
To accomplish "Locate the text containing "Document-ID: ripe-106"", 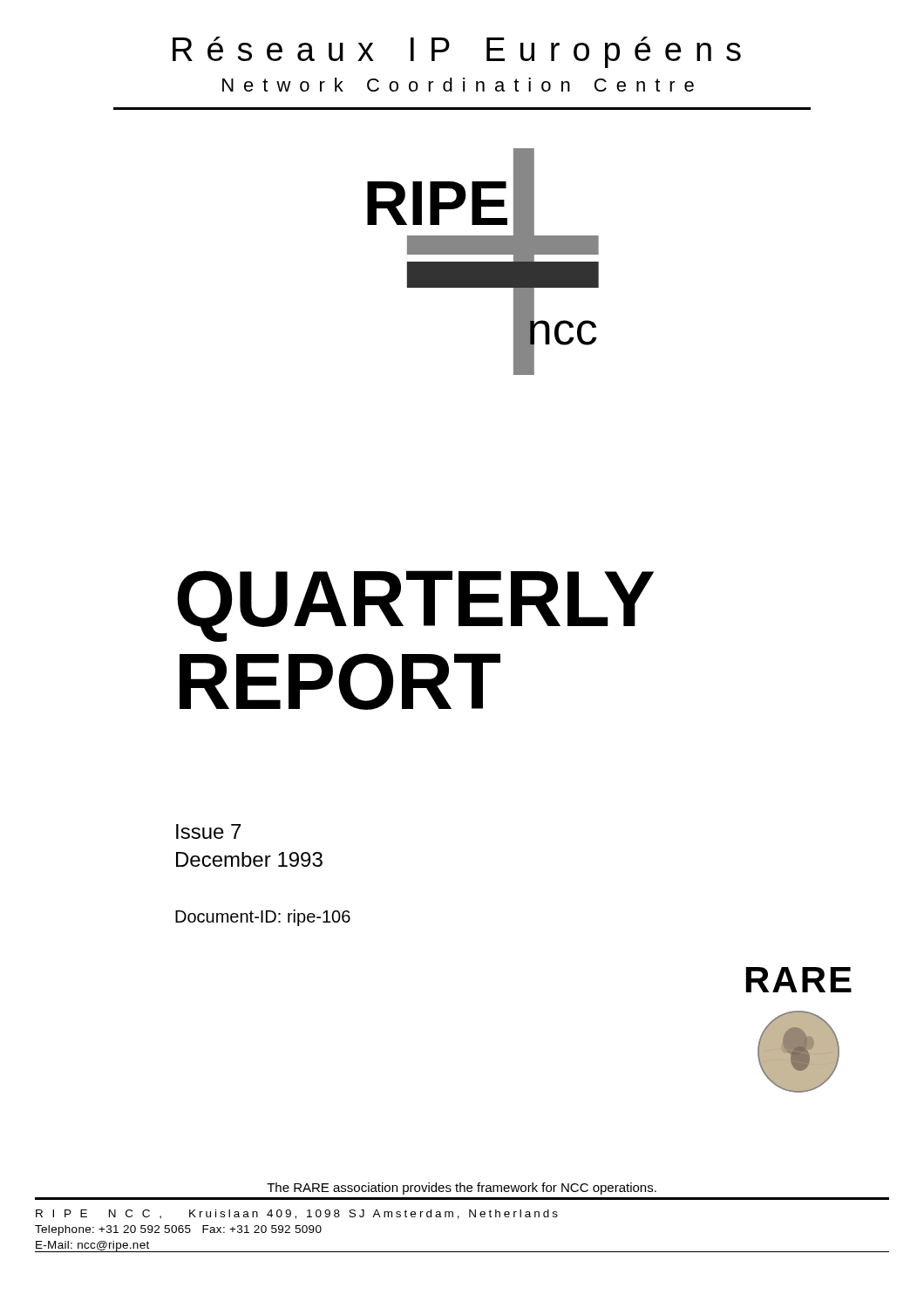I will point(263,917).
